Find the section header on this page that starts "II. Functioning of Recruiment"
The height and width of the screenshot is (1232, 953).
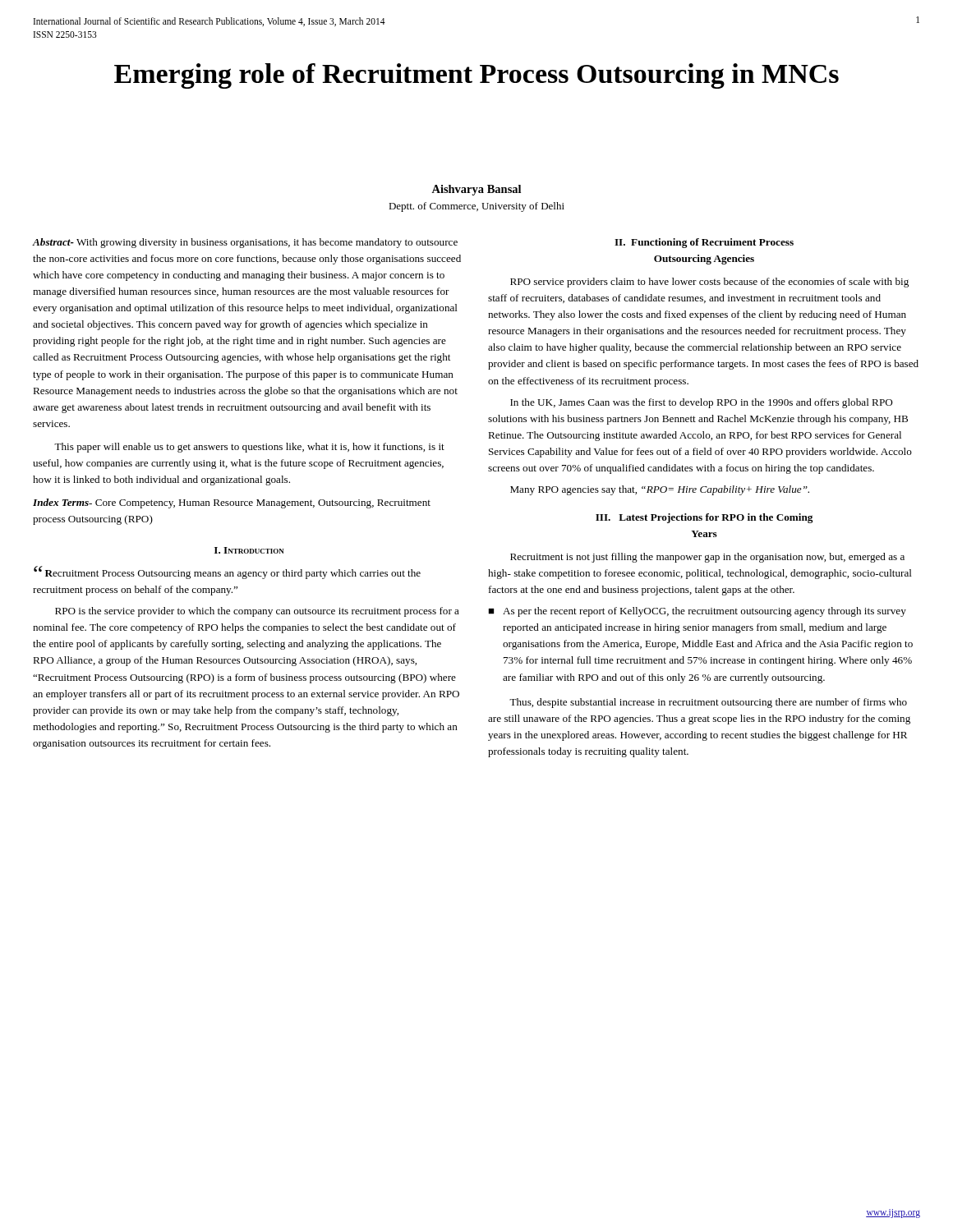point(704,250)
